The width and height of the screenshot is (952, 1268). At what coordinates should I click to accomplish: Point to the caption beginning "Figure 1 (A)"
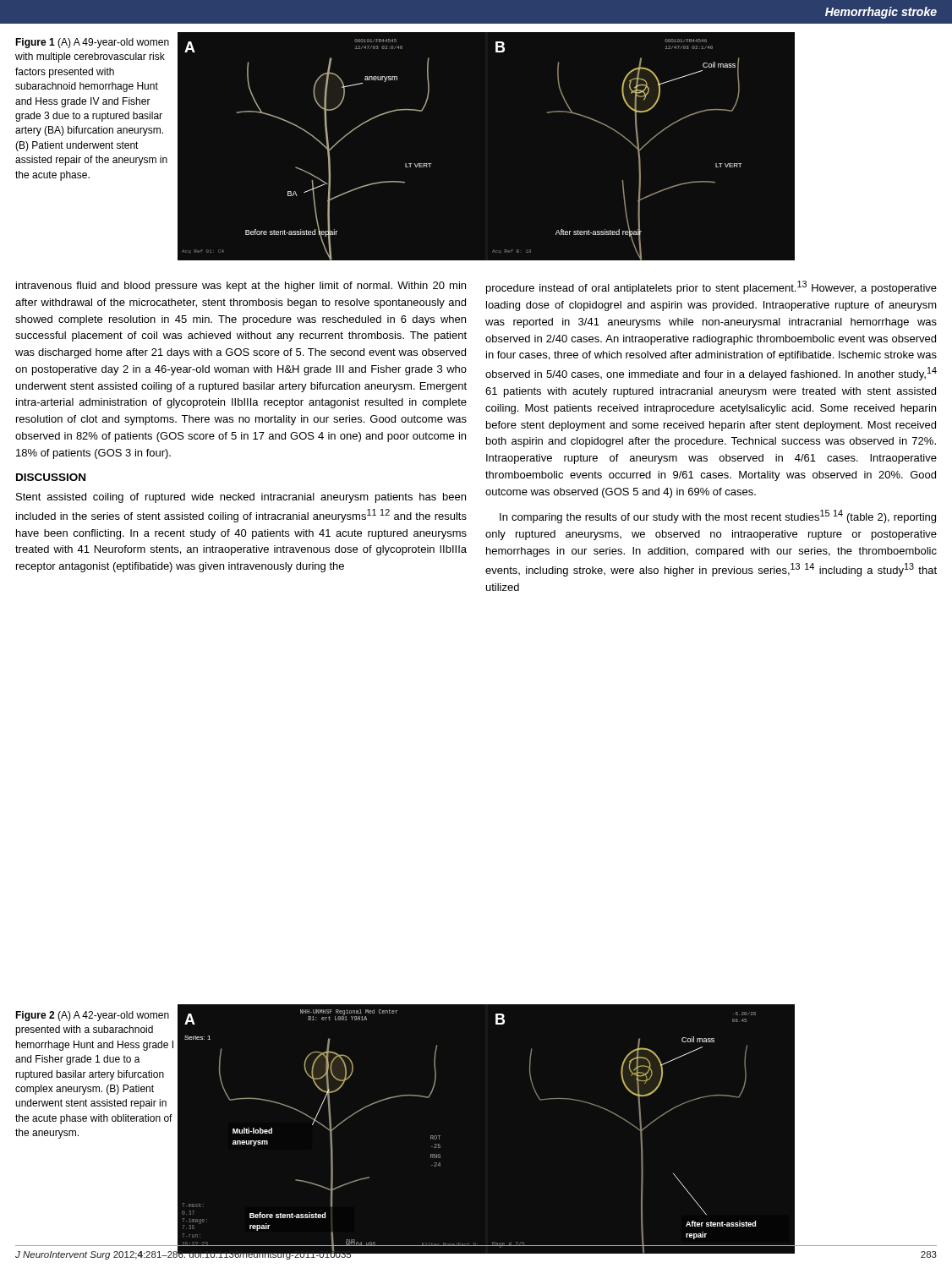click(92, 108)
